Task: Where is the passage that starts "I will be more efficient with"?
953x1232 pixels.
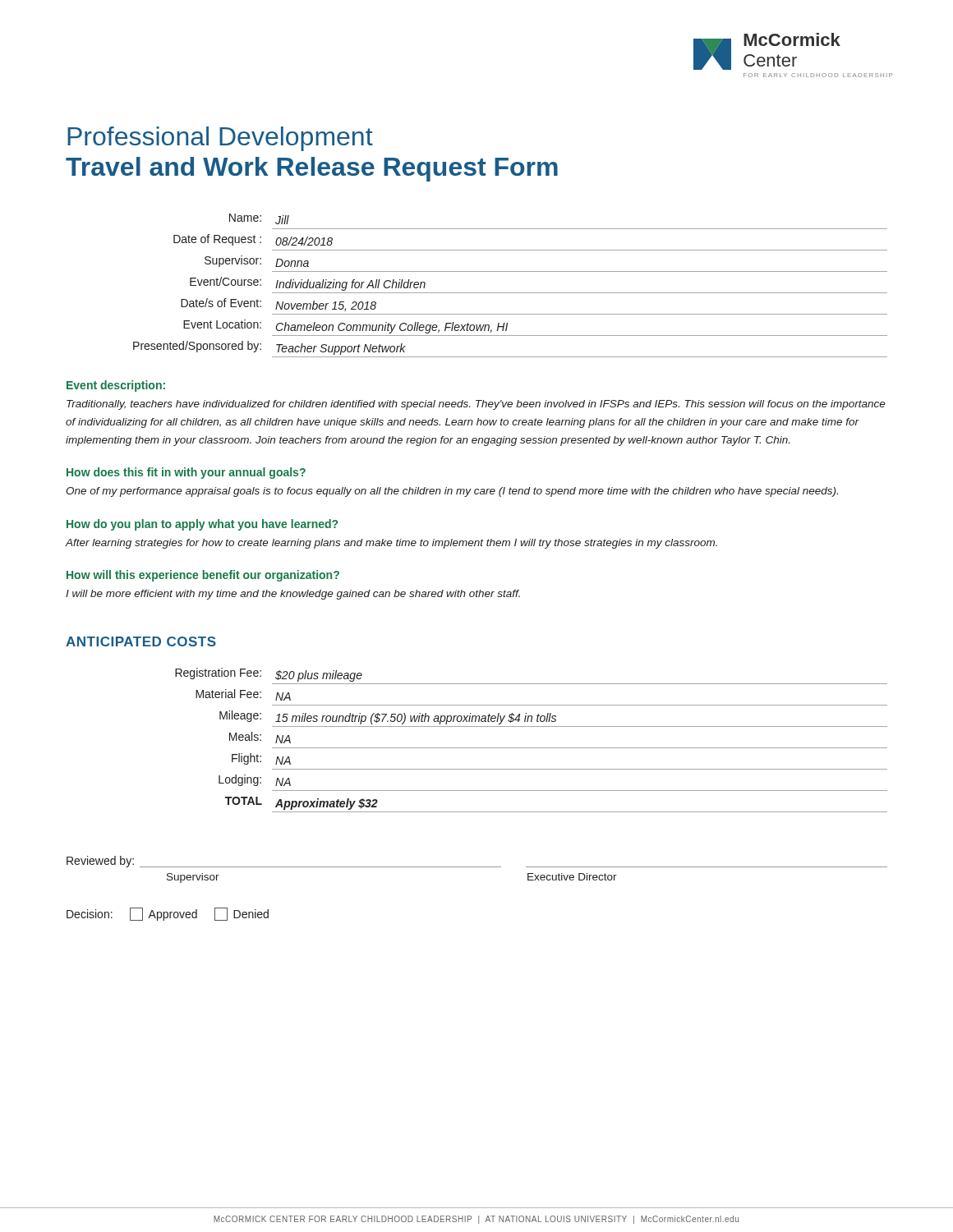Action: (294, 593)
